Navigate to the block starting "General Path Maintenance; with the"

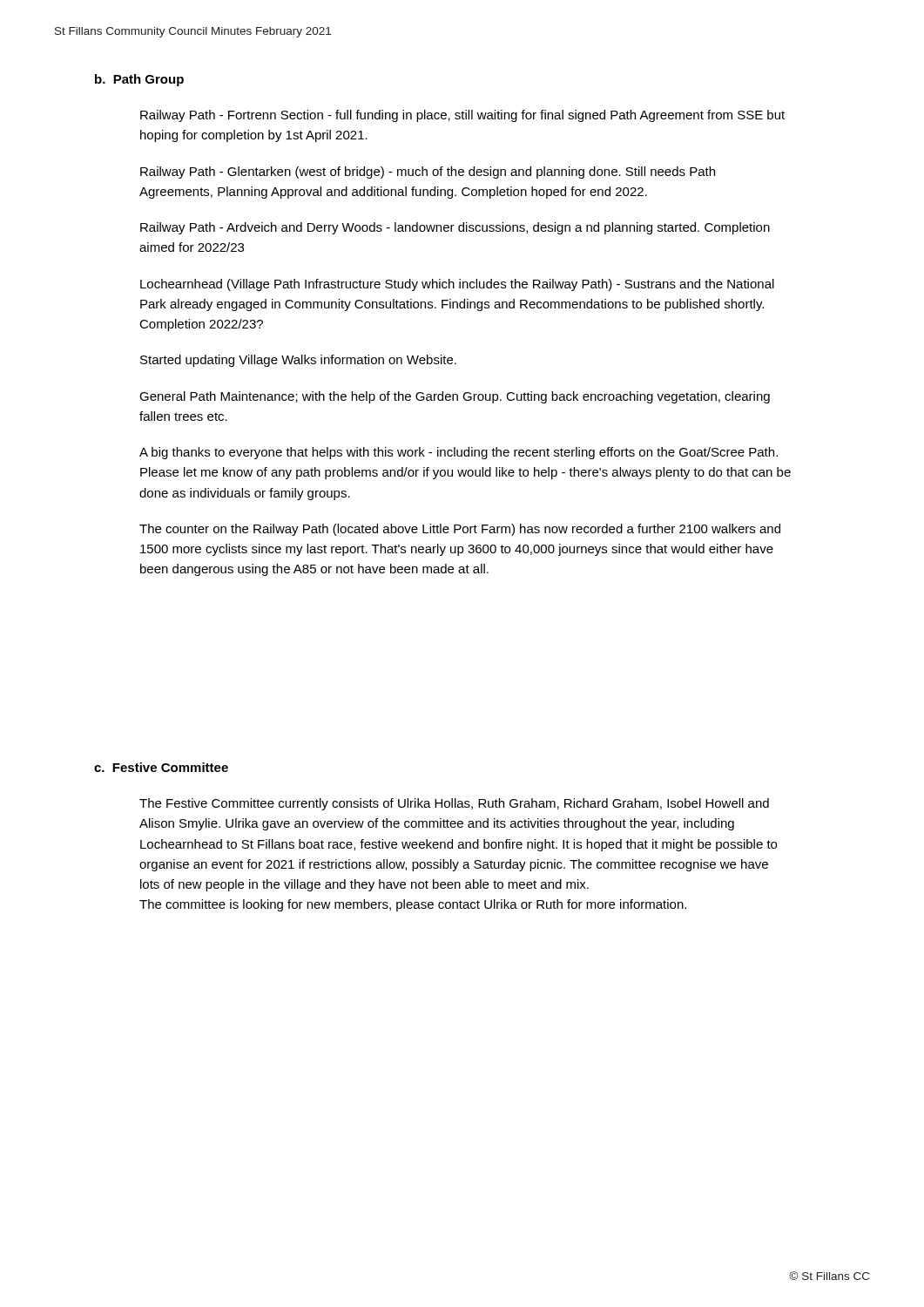pos(466,406)
